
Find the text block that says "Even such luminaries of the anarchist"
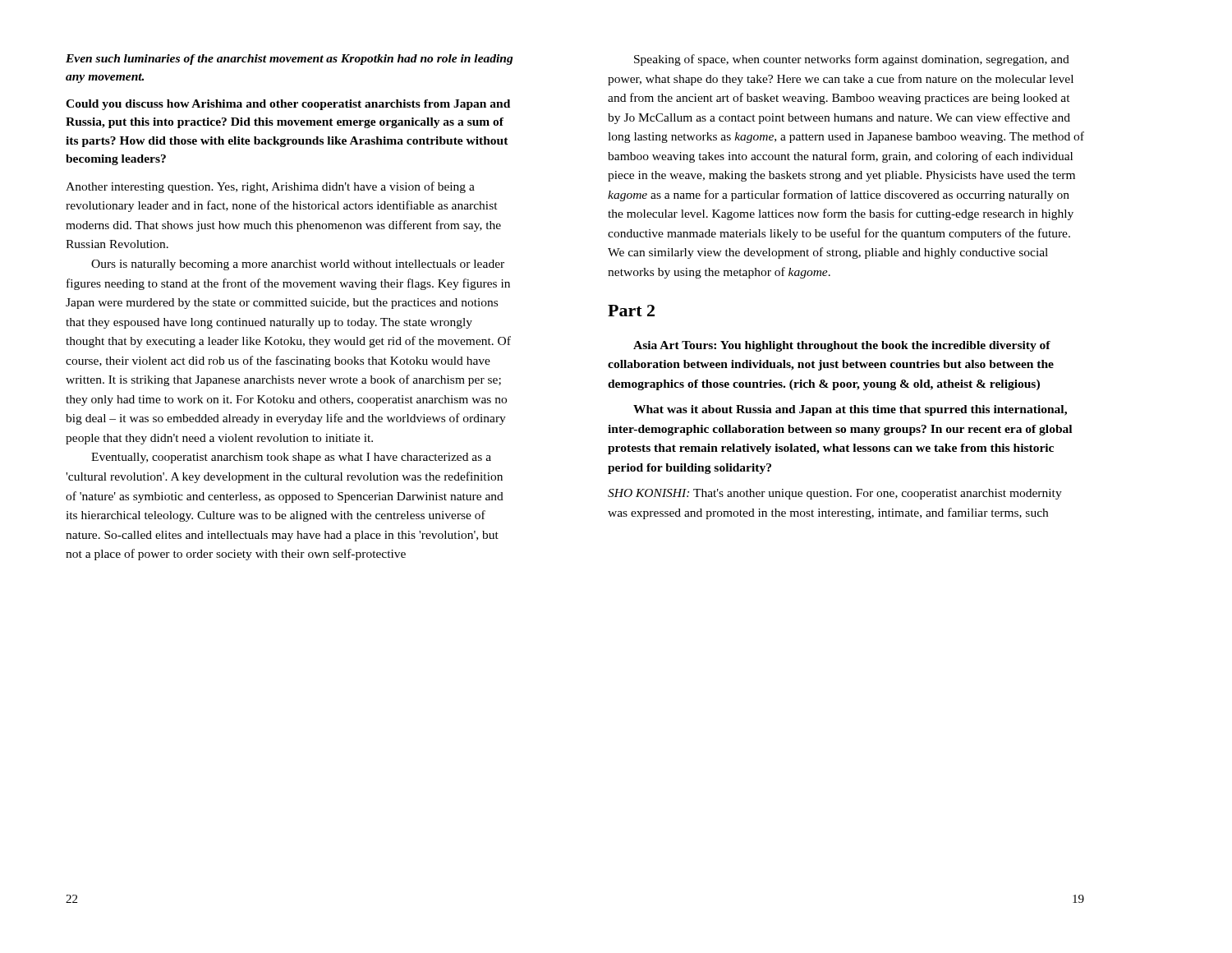pos(289,67)
